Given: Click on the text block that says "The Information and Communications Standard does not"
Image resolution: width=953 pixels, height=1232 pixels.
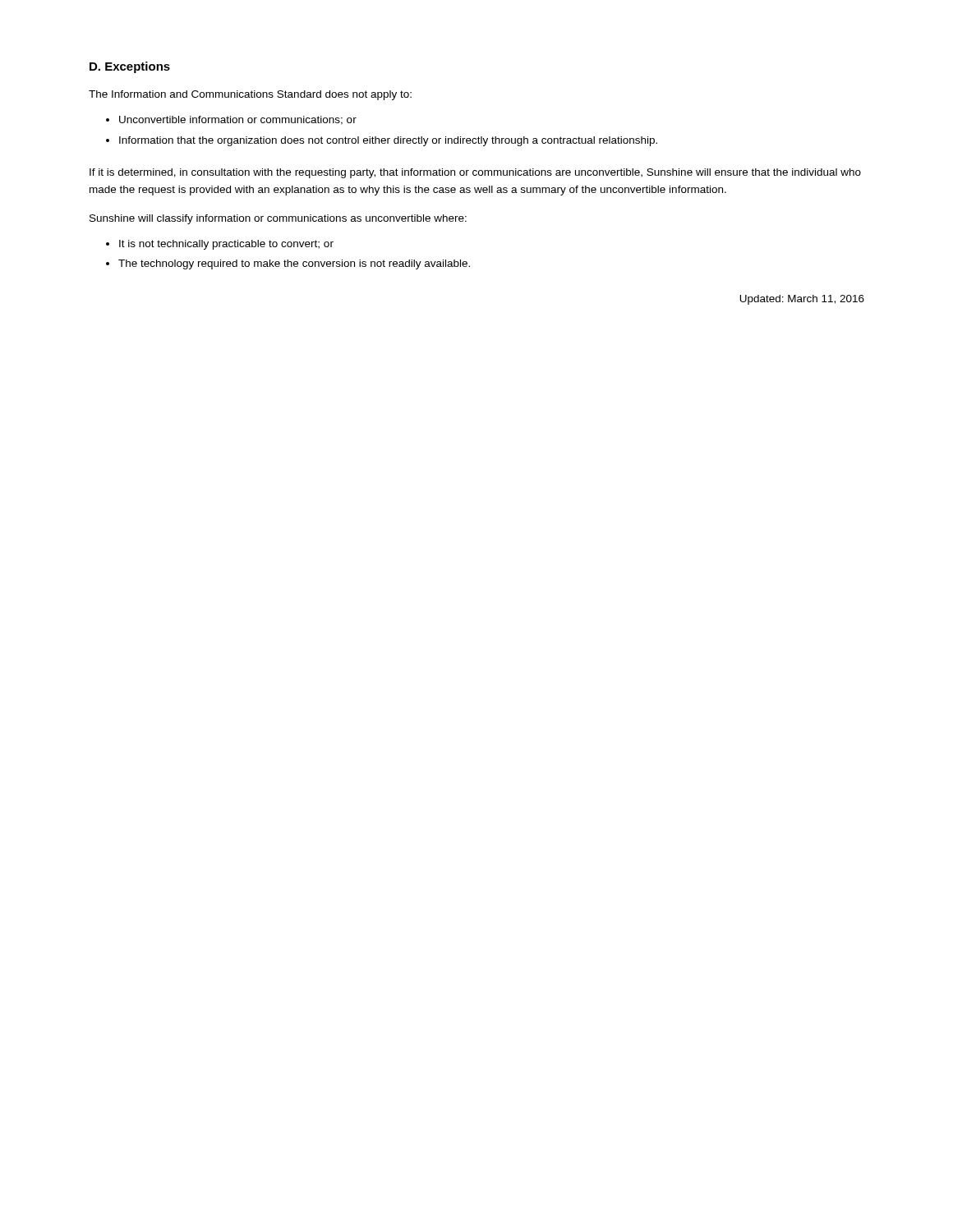Looking at the screenshot, I should click(x=251, y=94).
